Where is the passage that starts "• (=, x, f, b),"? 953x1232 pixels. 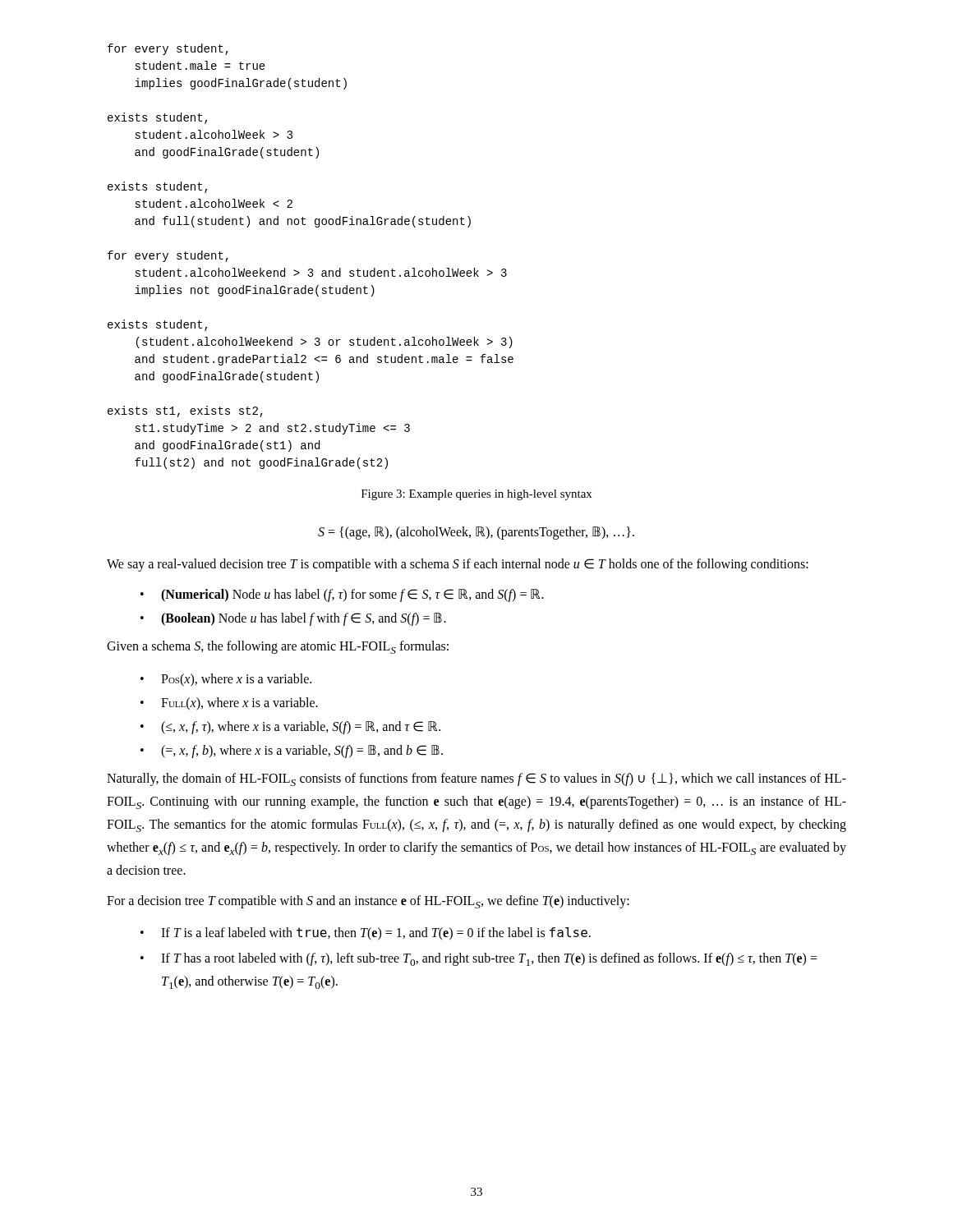point(292,751)
